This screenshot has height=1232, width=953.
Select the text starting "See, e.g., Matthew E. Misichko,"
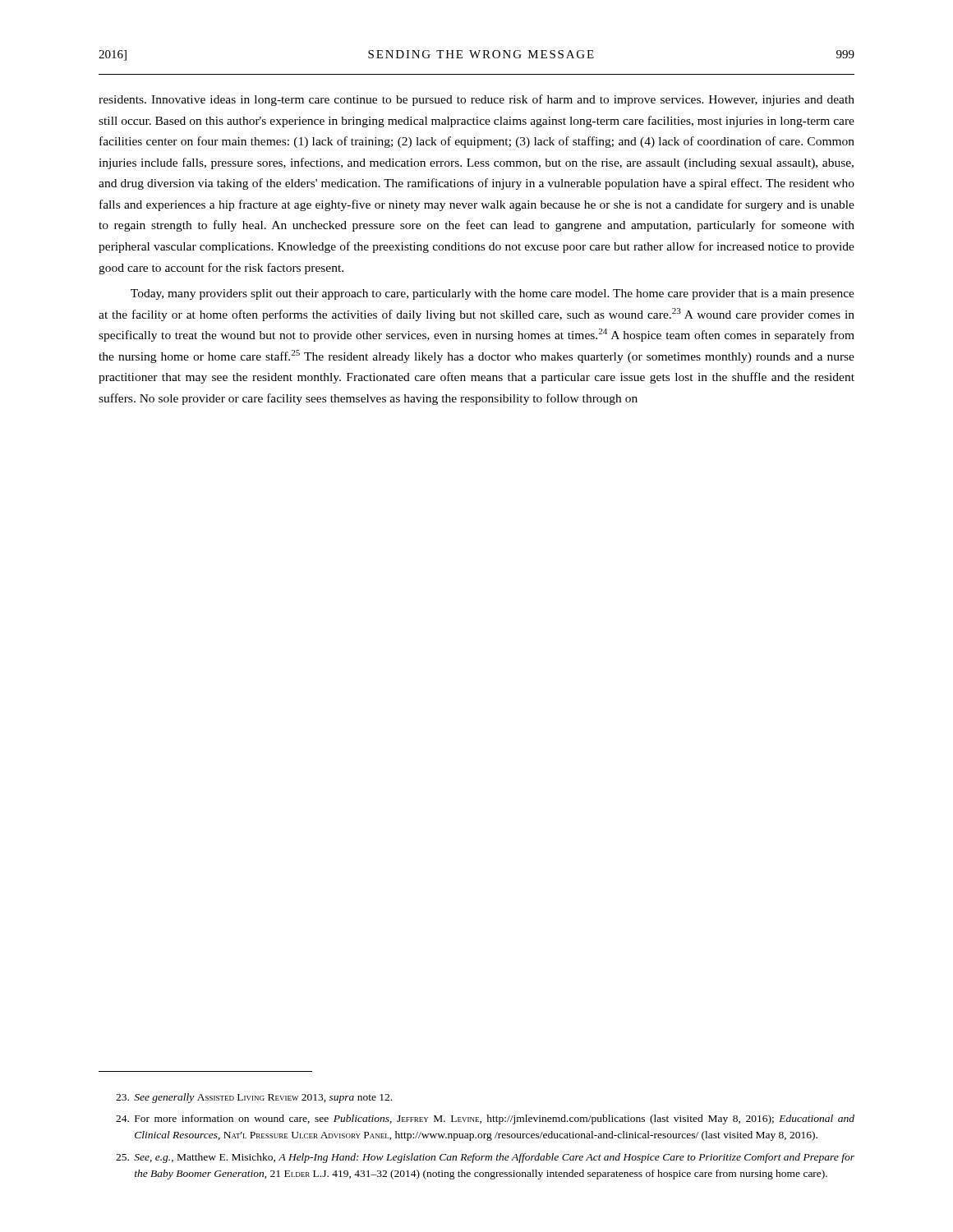pyautogui.click(x=476, y=1165)
